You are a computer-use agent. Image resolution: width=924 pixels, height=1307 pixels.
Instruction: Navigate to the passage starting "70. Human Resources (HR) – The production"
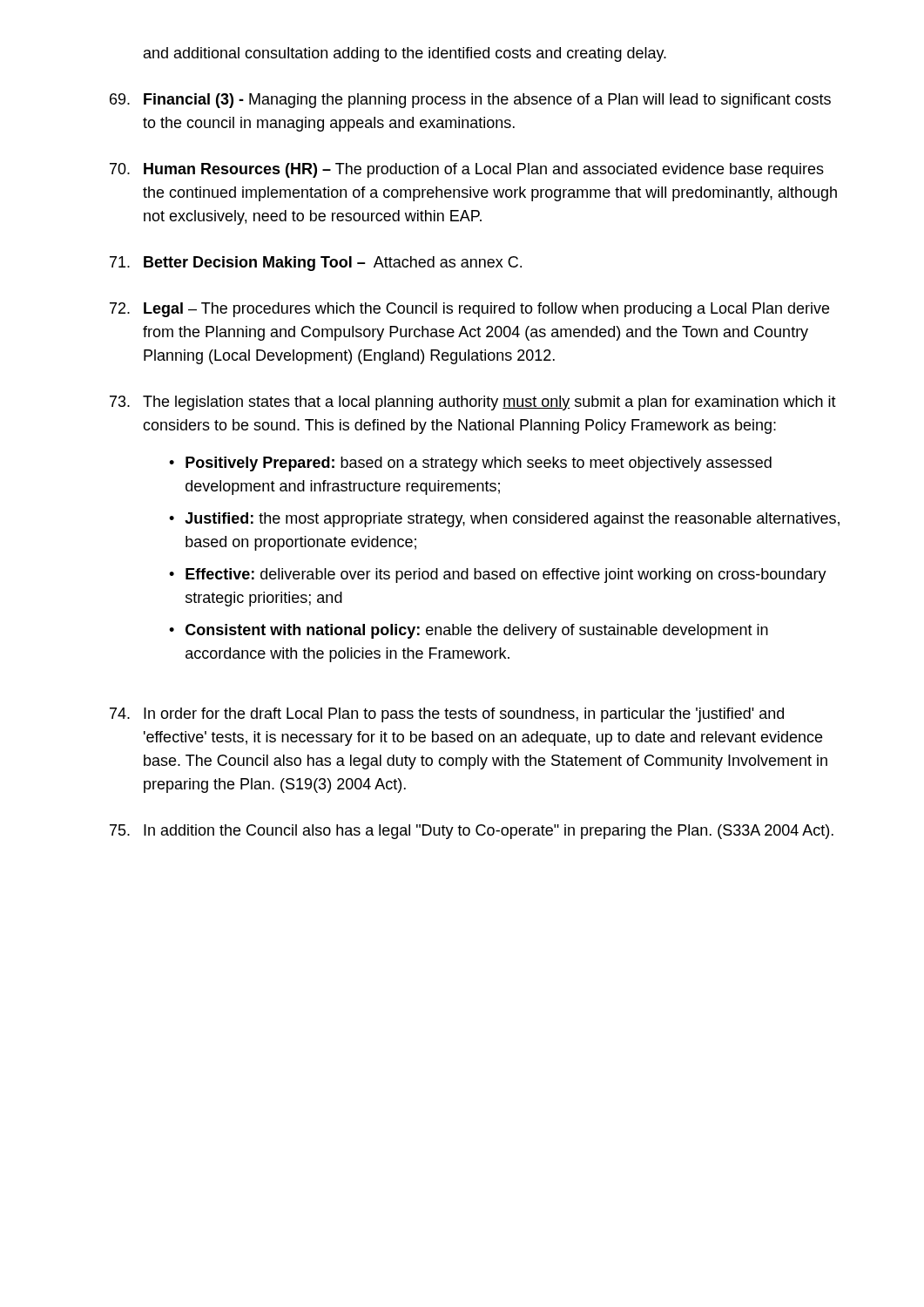(x=466, y=193)
